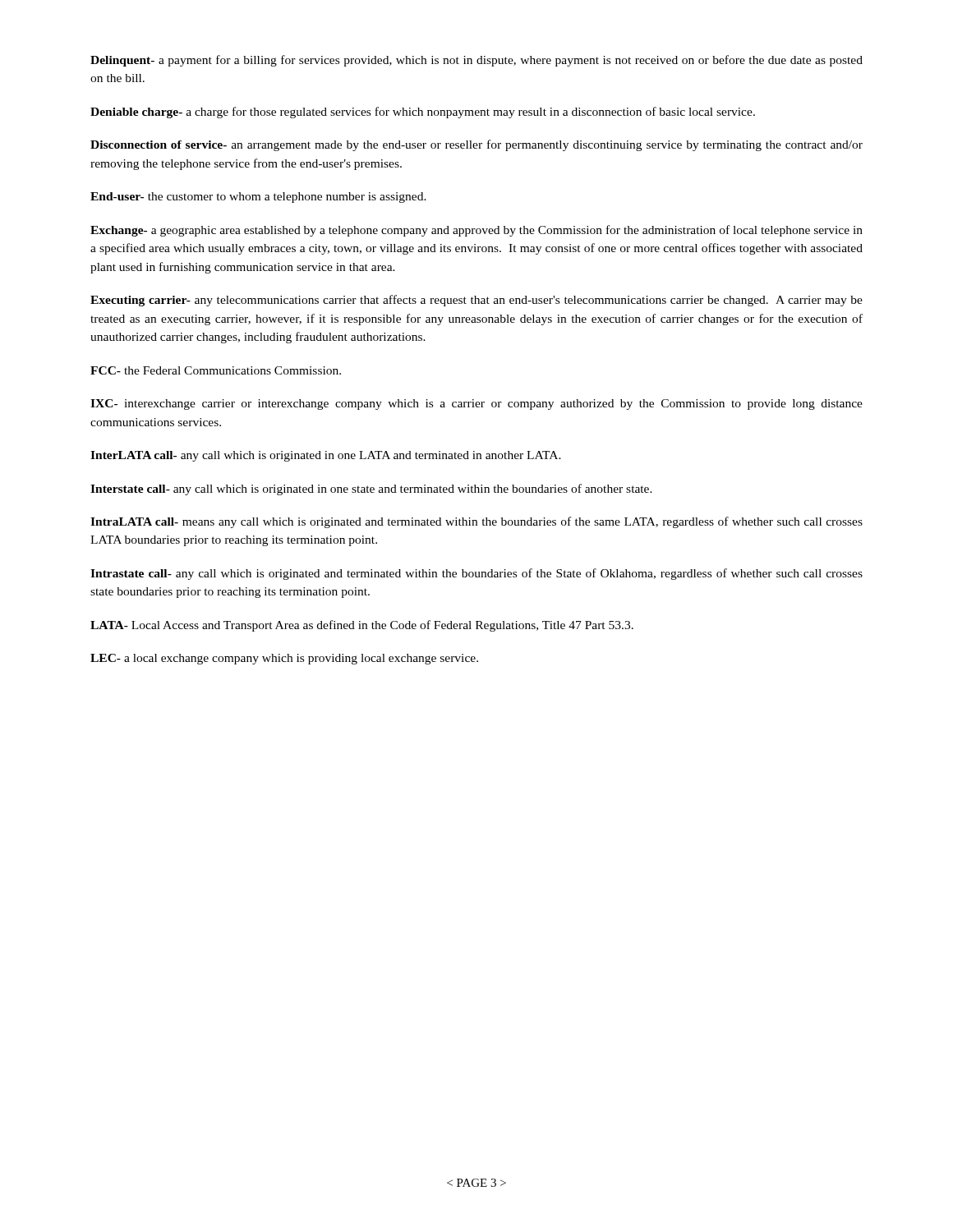Find the text block with the text "Delinquent- a payment"

476,69
